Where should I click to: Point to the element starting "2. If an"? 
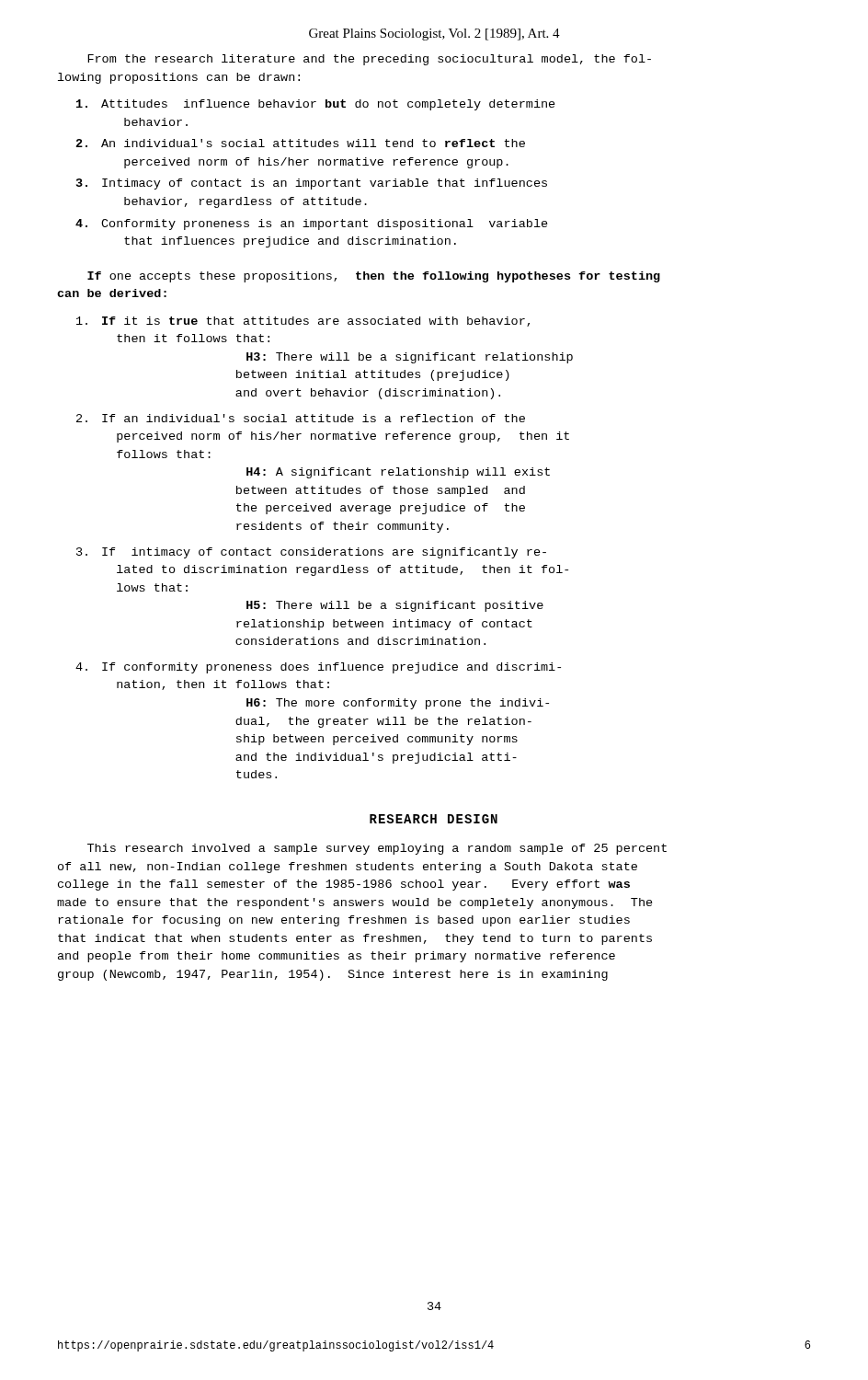[443, 473]
